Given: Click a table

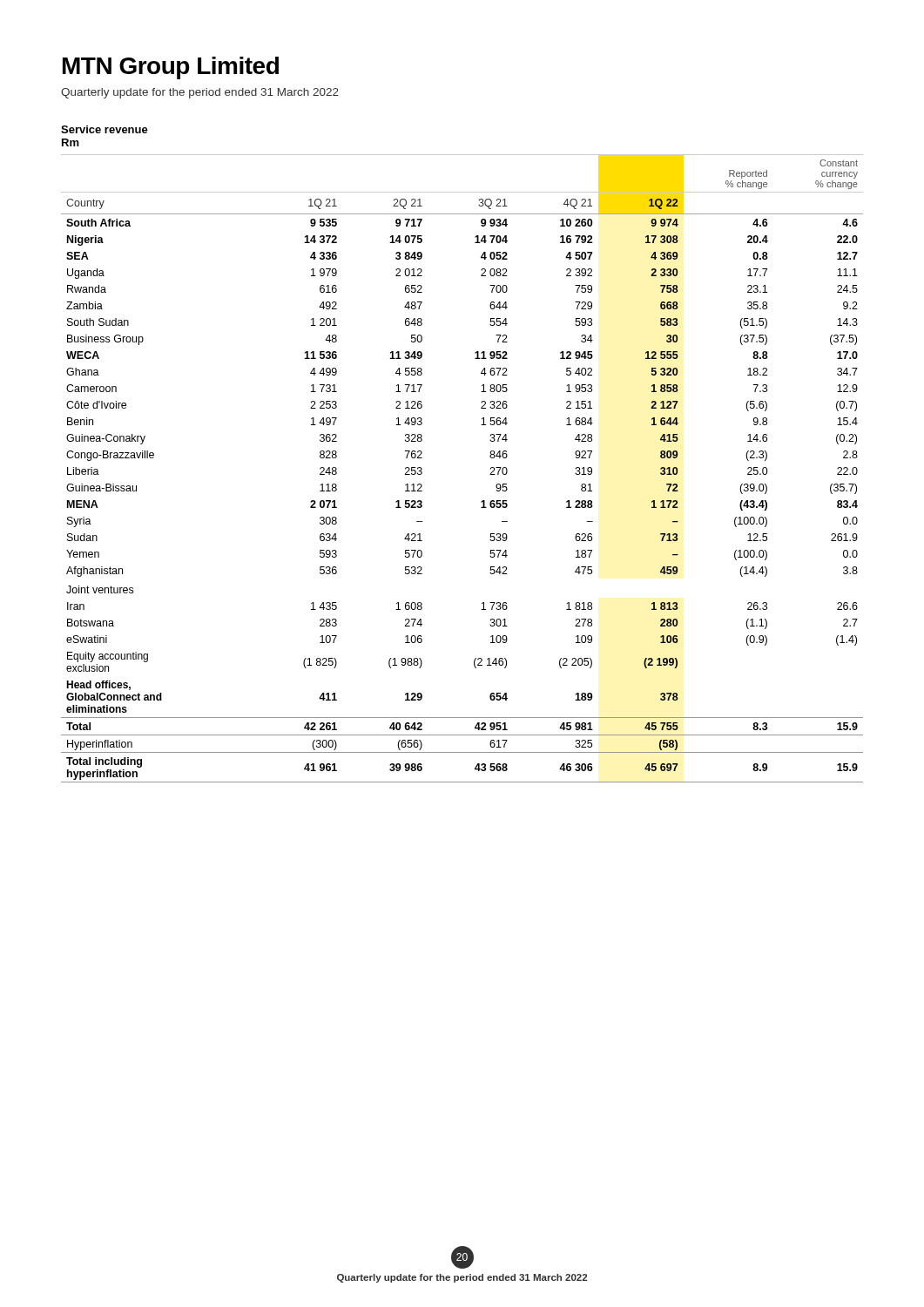Looking at the screenshot, I should coord(462,468).
